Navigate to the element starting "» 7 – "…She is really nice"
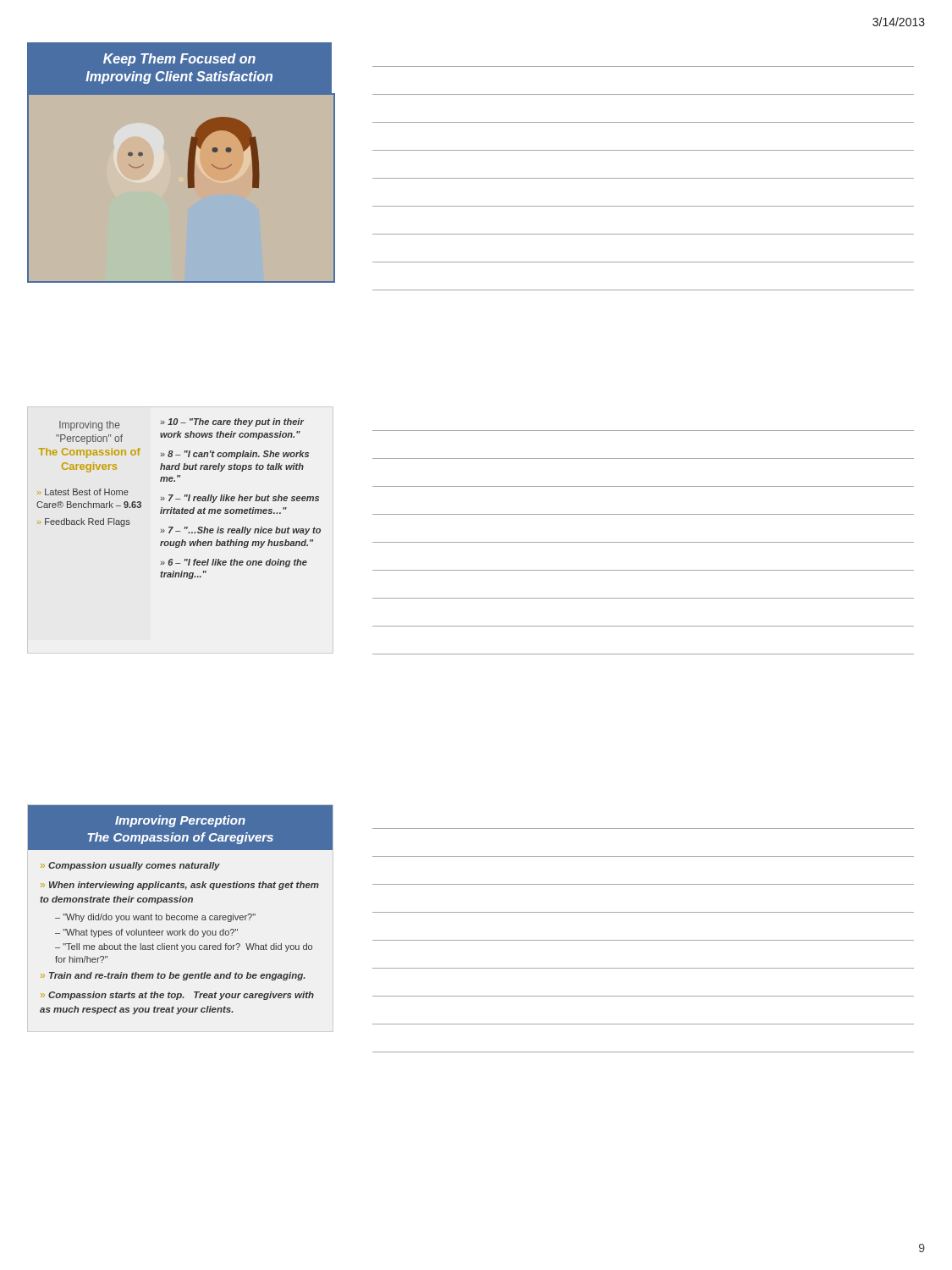Screen dimensions: 1270x952 pyautogui.click(x=241, y=536)
